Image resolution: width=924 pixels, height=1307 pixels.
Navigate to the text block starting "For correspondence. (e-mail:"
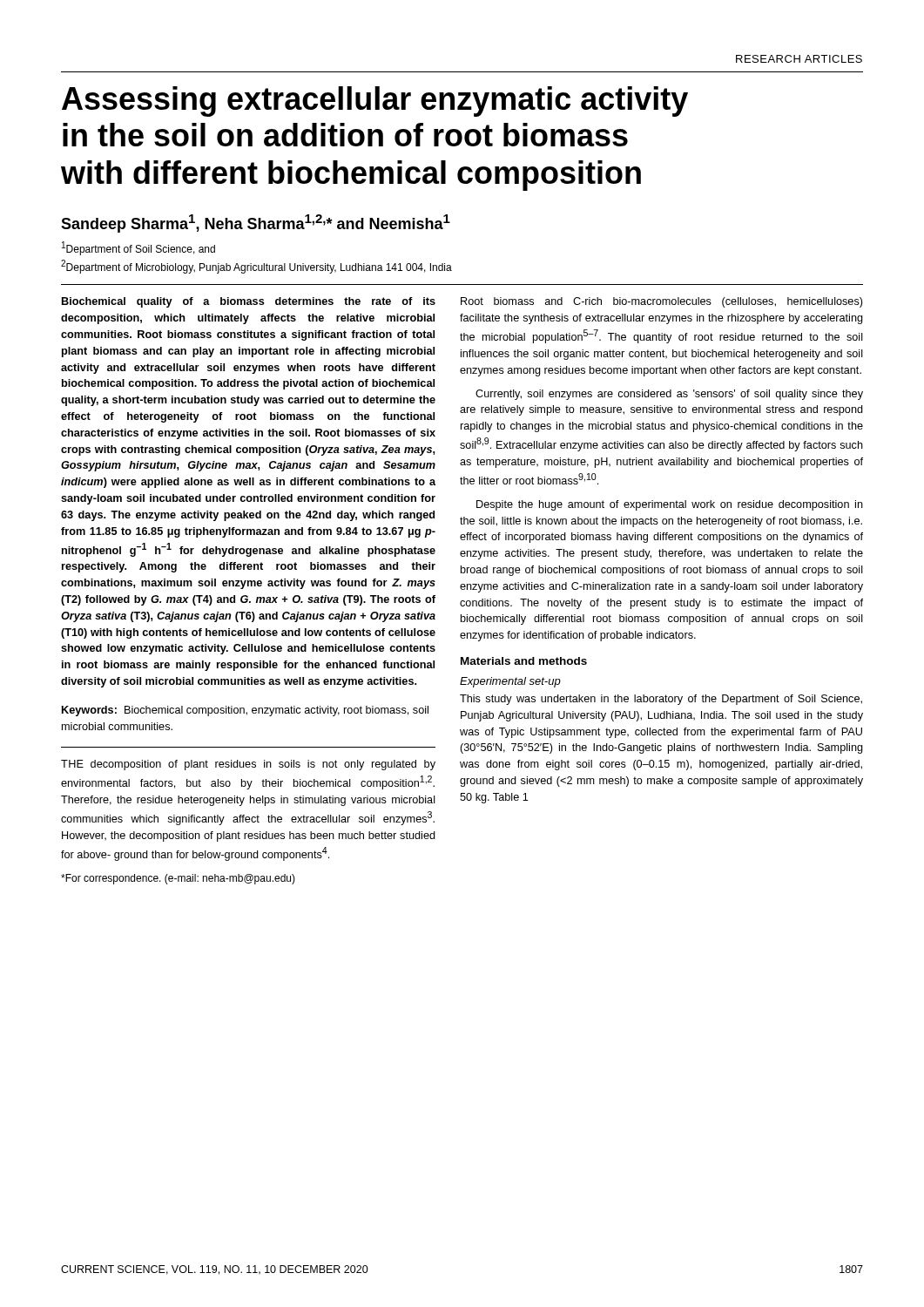coord(178,878)
